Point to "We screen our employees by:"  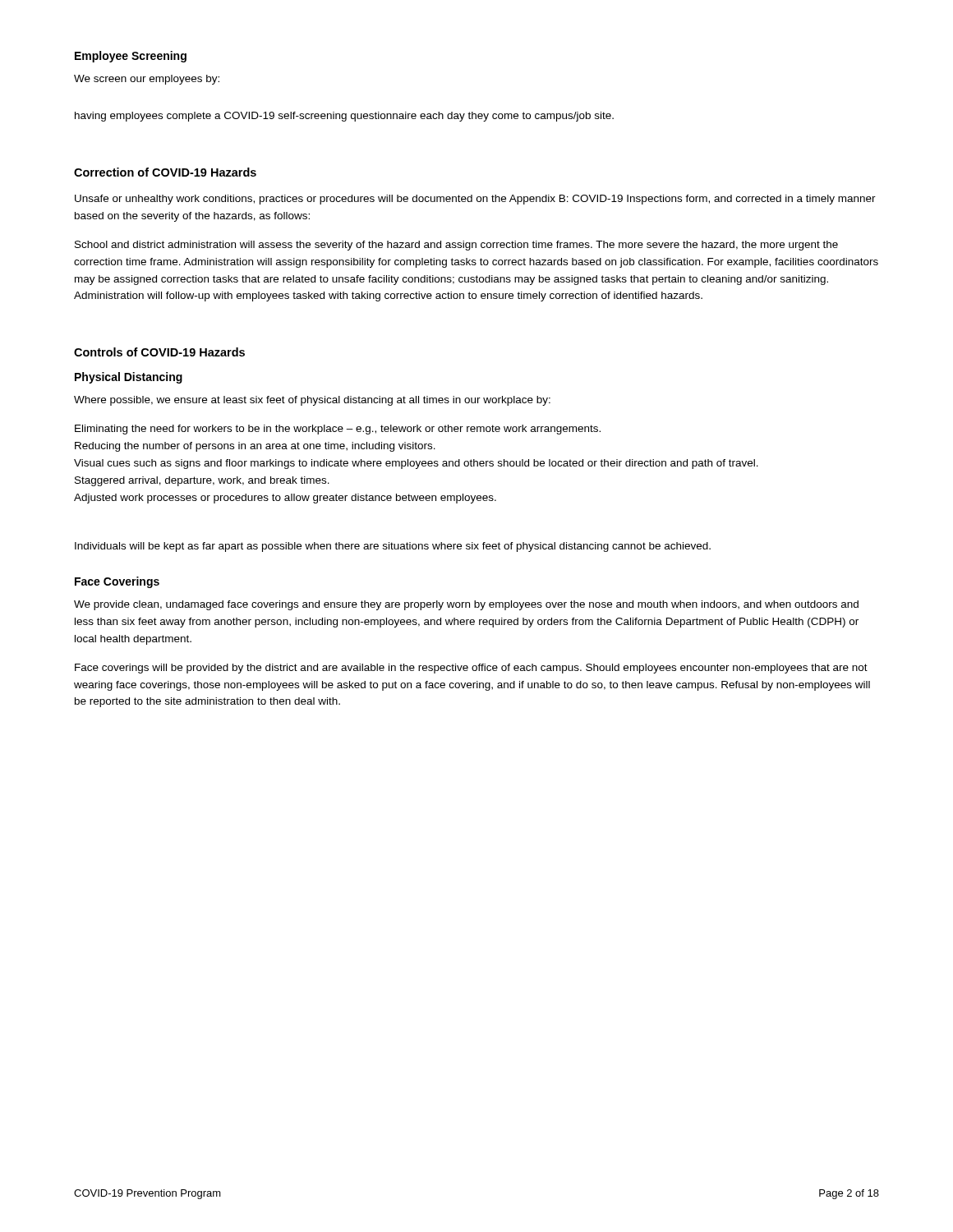click(147, 78)
